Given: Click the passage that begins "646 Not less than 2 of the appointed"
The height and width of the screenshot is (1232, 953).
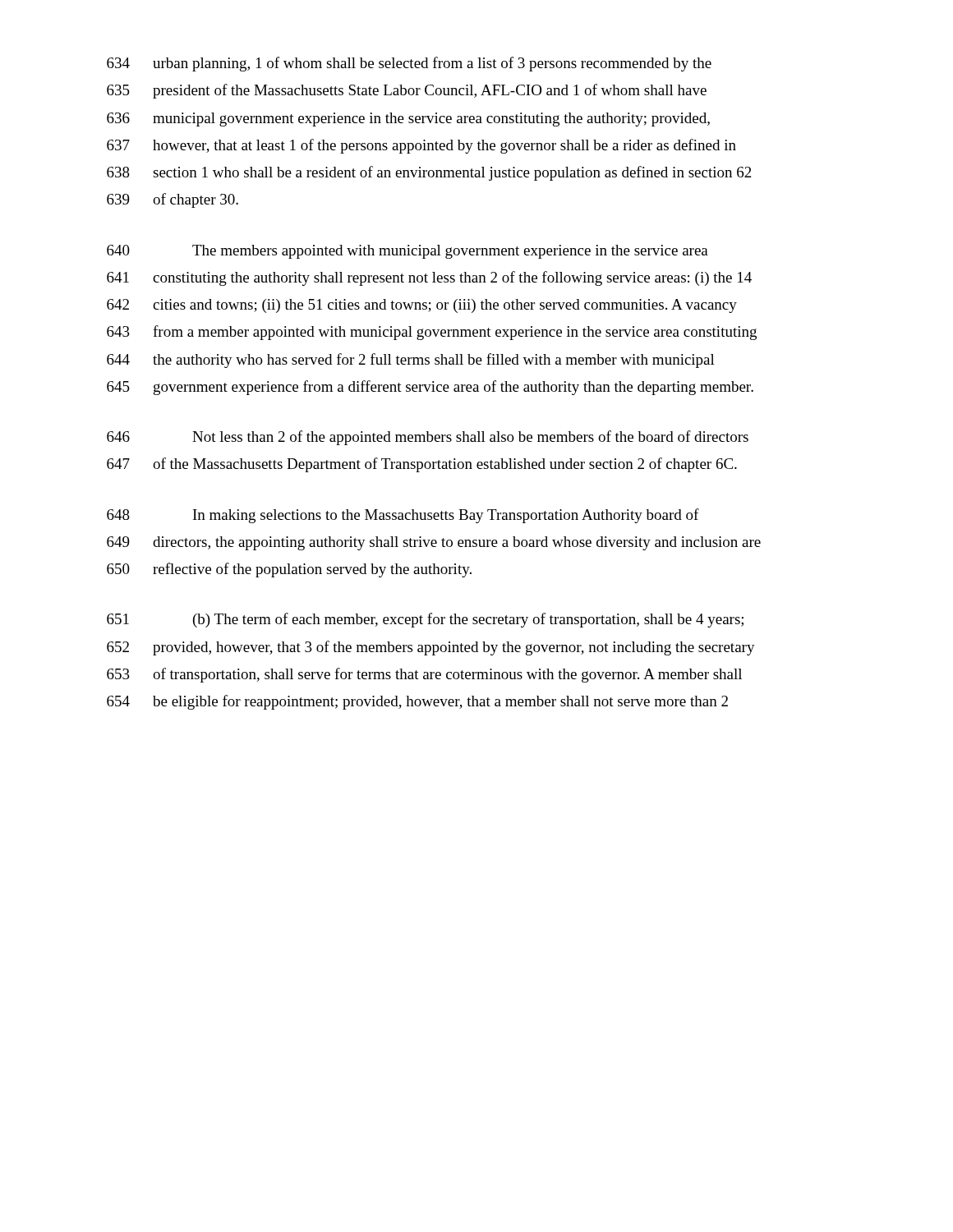Looking at the screenshot, I should [x=476, y=437].
